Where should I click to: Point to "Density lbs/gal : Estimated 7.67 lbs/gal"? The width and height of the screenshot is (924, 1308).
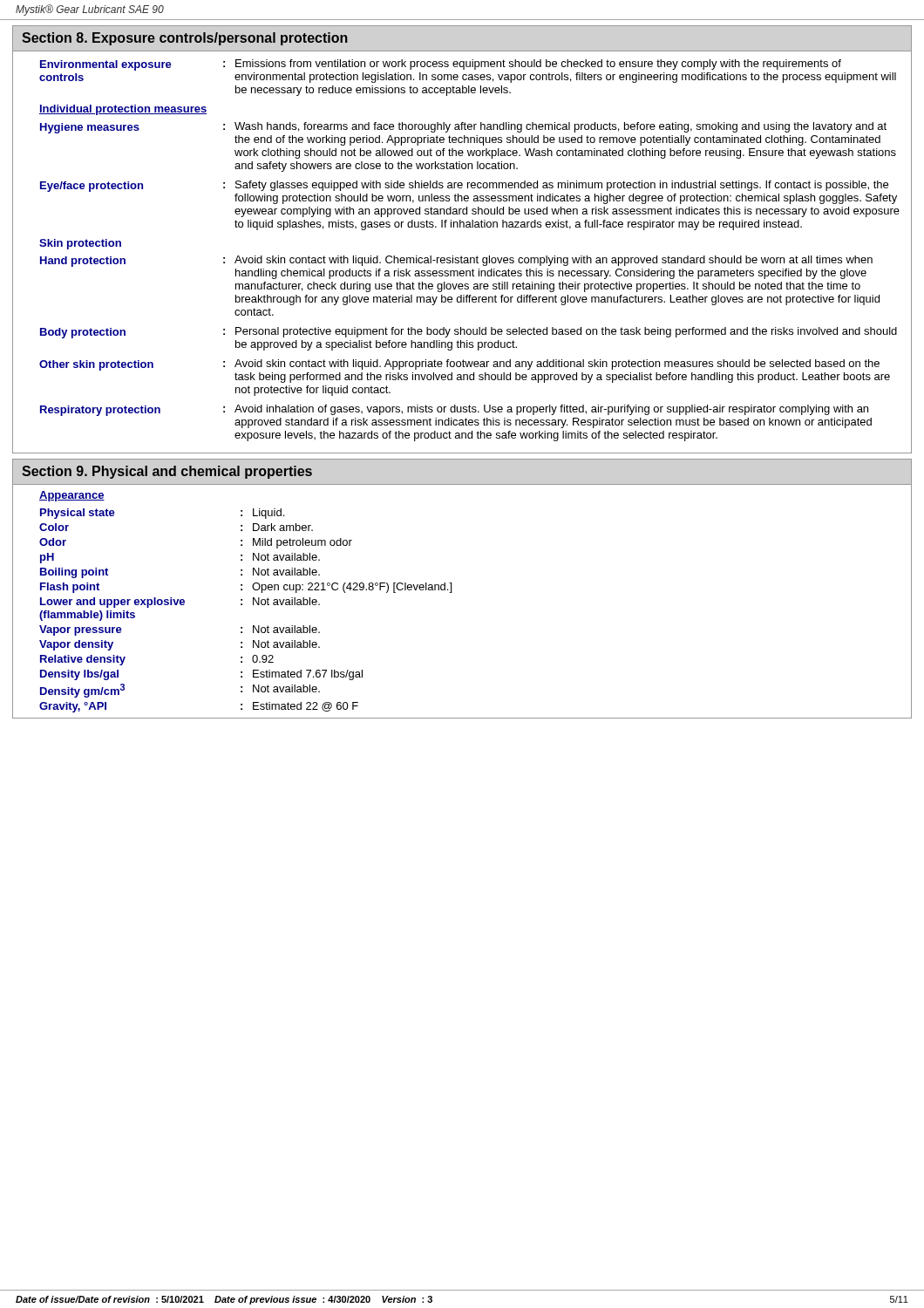[84, 674]
